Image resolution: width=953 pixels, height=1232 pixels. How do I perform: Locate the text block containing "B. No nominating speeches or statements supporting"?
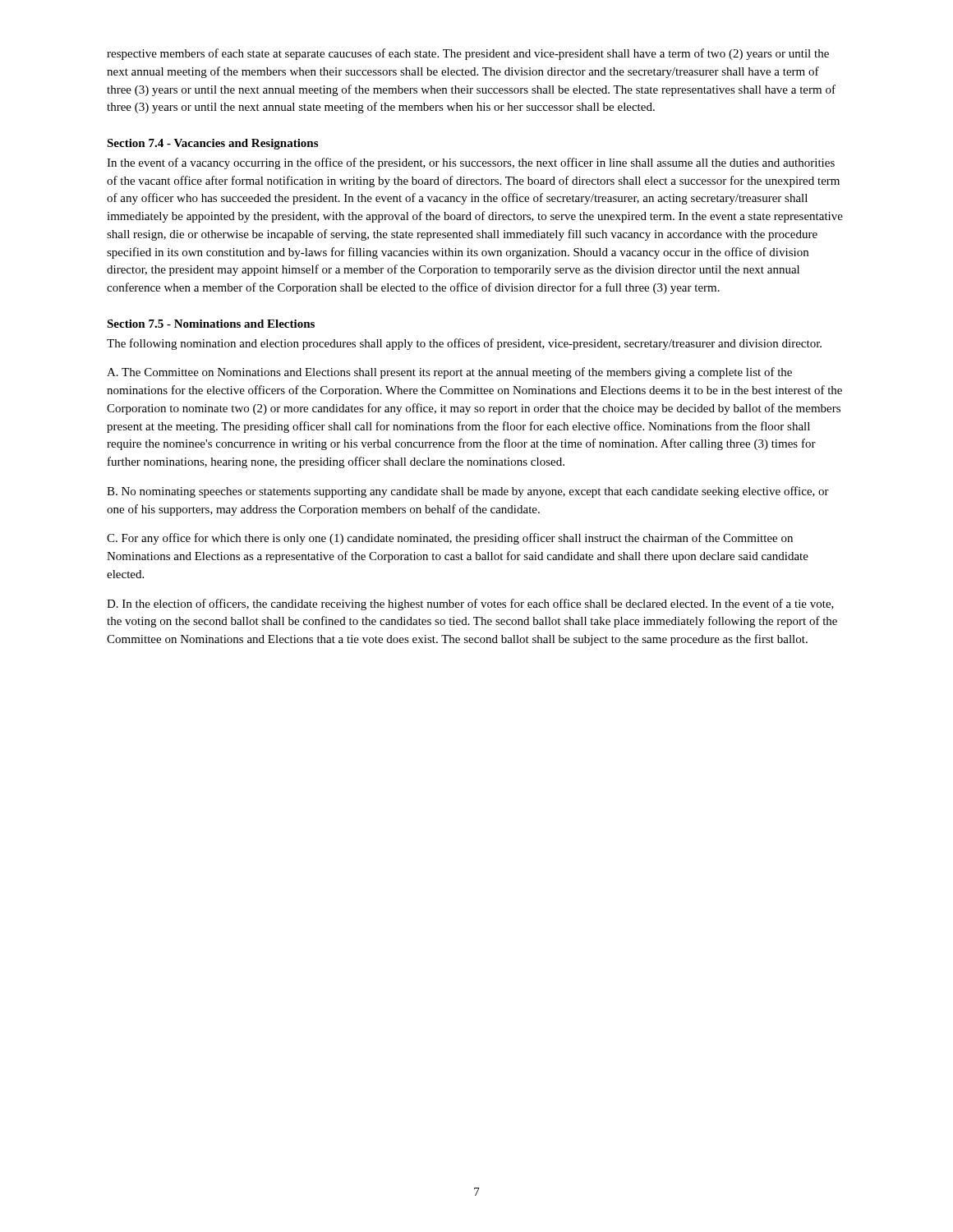pos(468,500)
